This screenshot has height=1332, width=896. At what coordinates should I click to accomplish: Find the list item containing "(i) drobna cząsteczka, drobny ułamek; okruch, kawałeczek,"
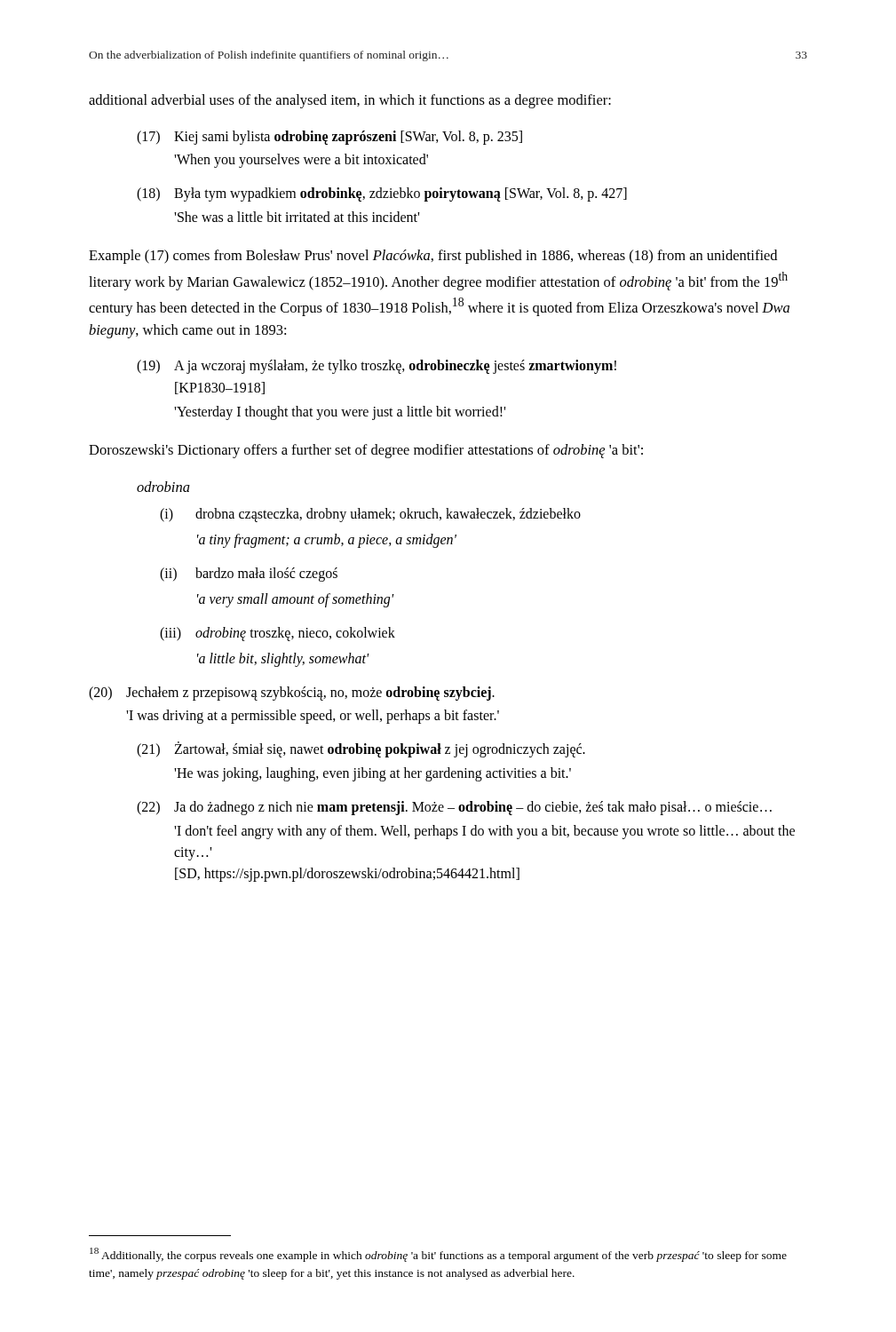coord(484,527)
